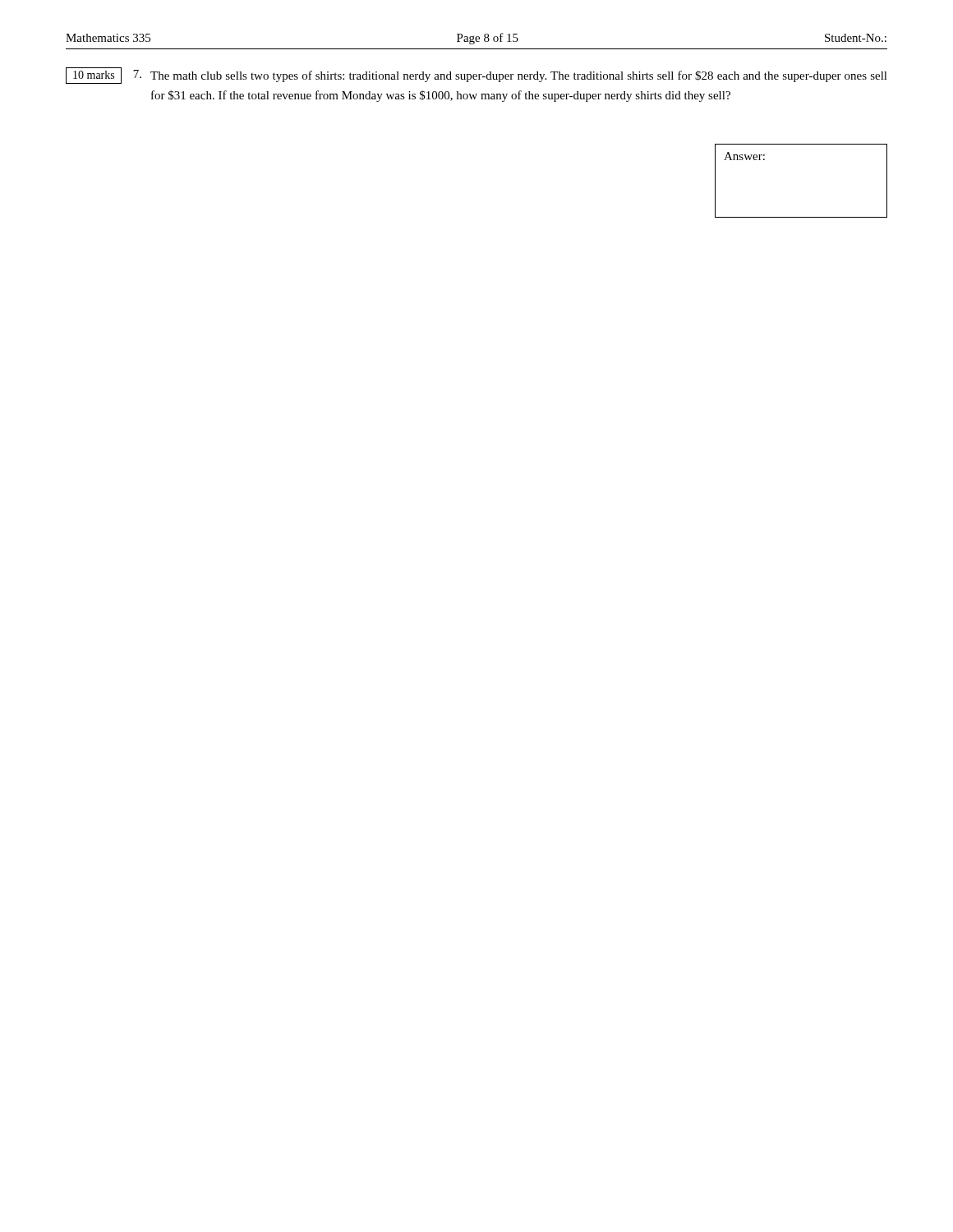Find the element starting "10 marks 7. The math"
The height and width of the screenshot is (1232, 953).
[476, 85]
